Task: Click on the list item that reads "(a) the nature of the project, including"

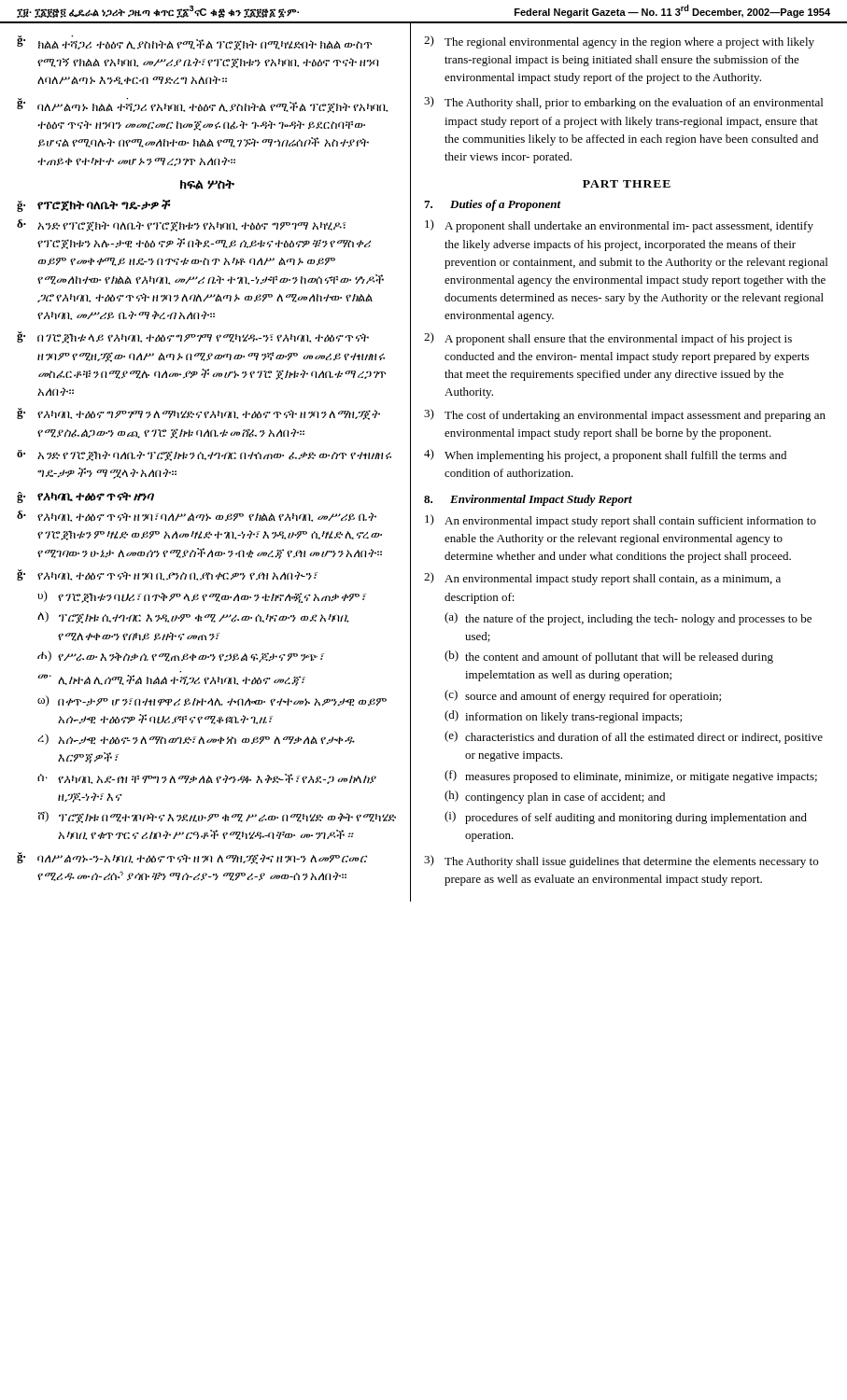Action: pos(637,627)
